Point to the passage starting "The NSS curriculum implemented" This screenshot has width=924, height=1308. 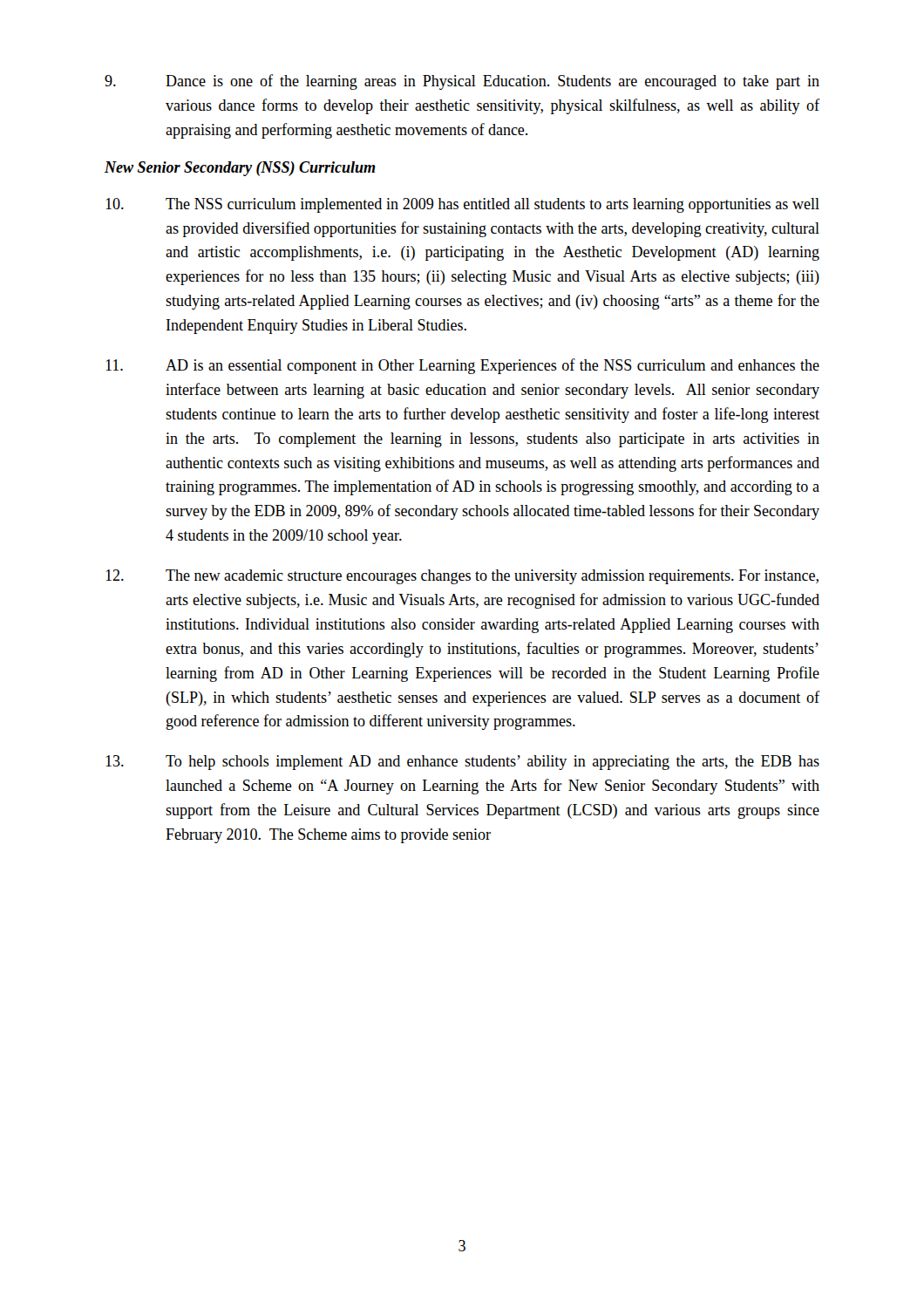462,265
